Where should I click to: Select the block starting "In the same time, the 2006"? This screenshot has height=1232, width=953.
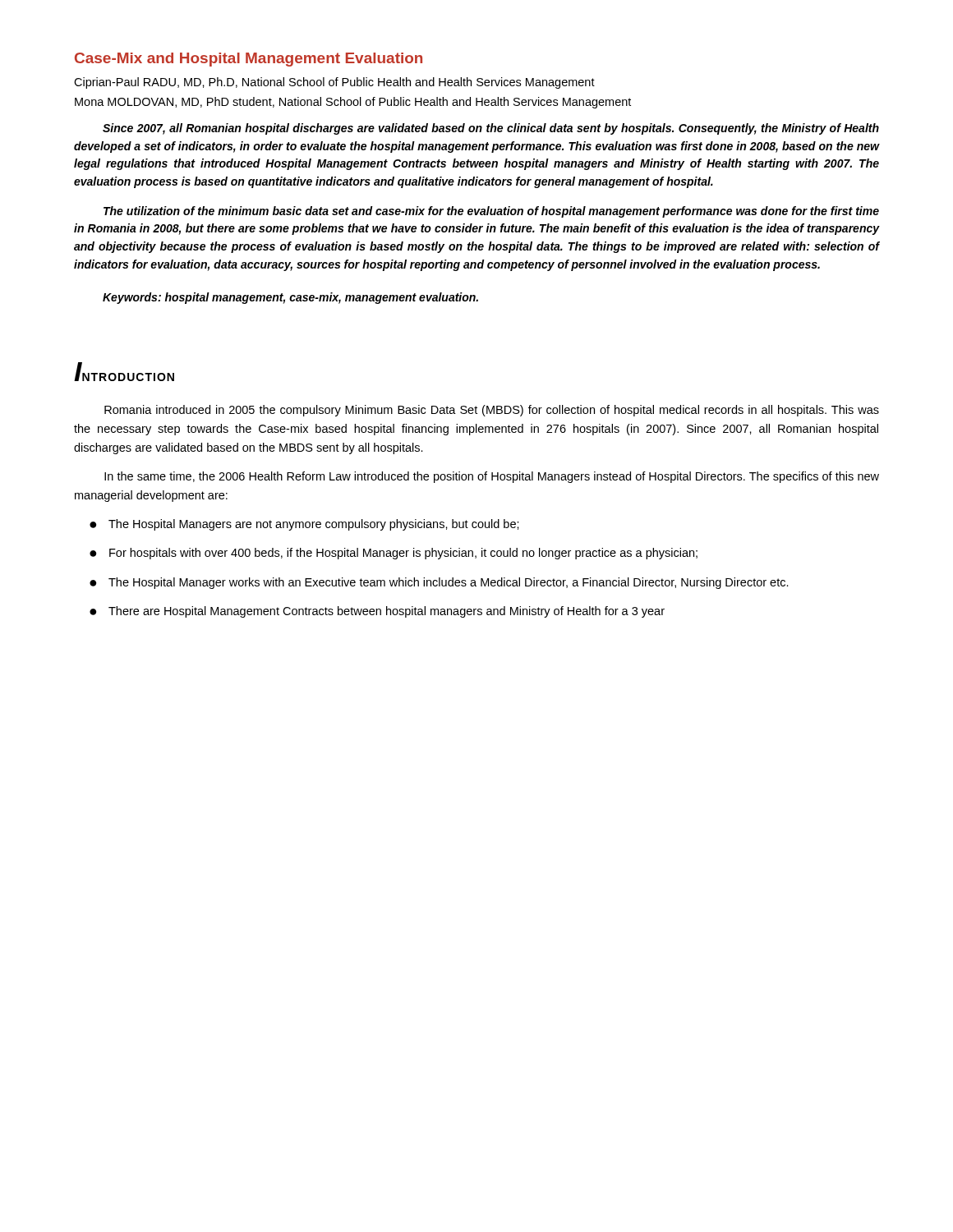click(476, 486)
